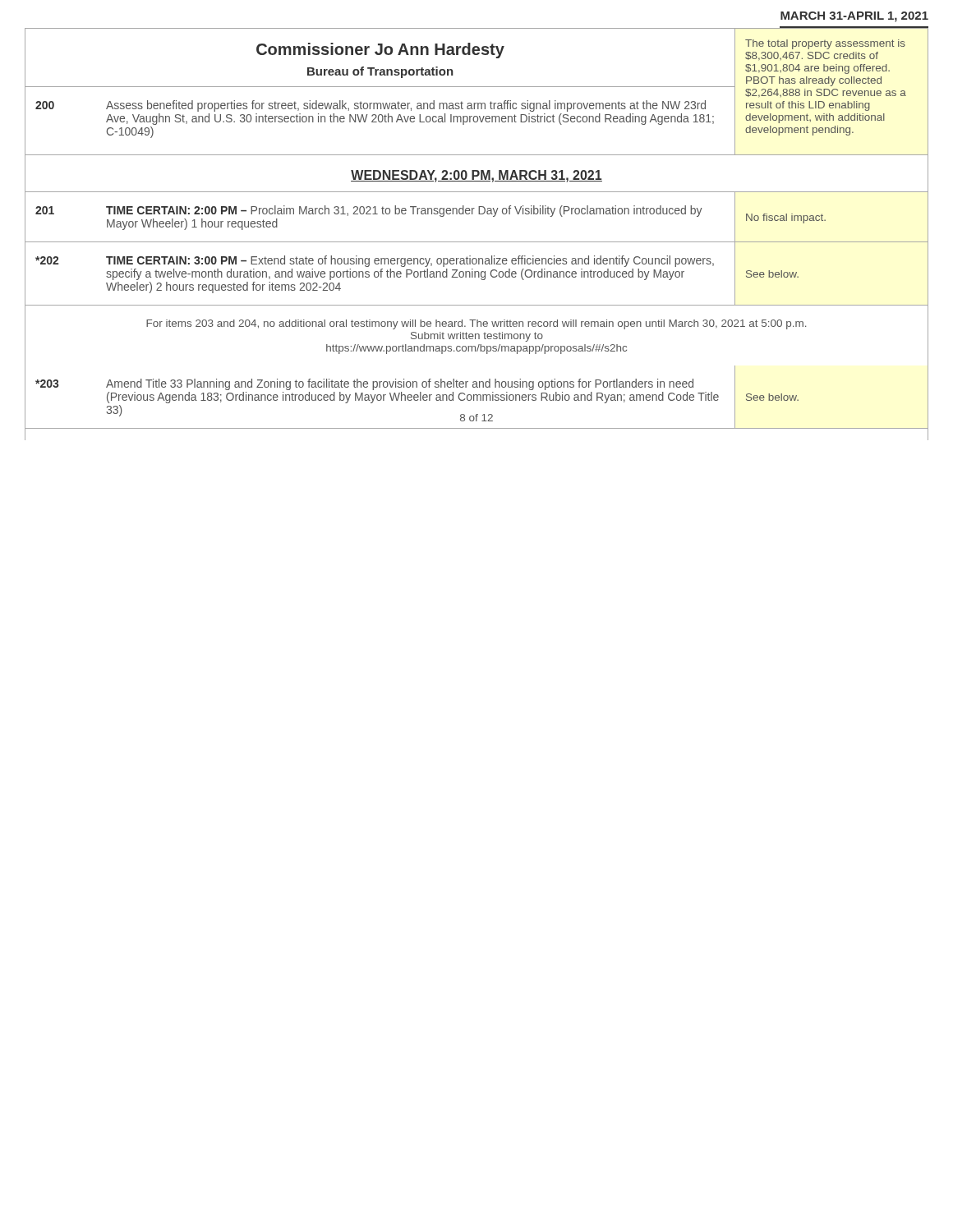Screen dimensions: 1232x953
Task: Locate the passage starting "Assess benefited properties for street, sidewalk,"
Action: tap(410, 118)
